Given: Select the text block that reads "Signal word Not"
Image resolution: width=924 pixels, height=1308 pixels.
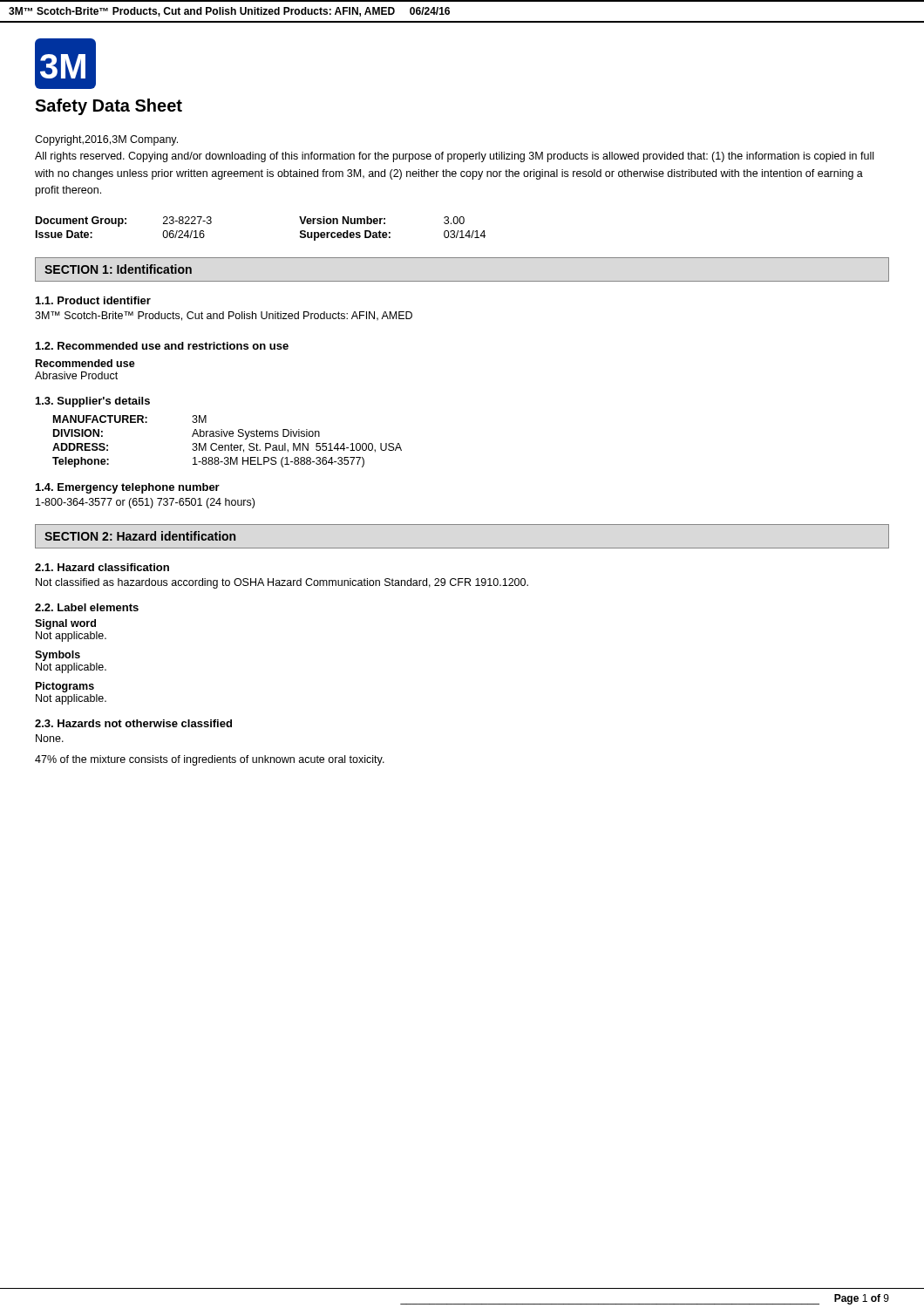Looking at the screenshot, I should pyautogui.click(x=71, y=629).
